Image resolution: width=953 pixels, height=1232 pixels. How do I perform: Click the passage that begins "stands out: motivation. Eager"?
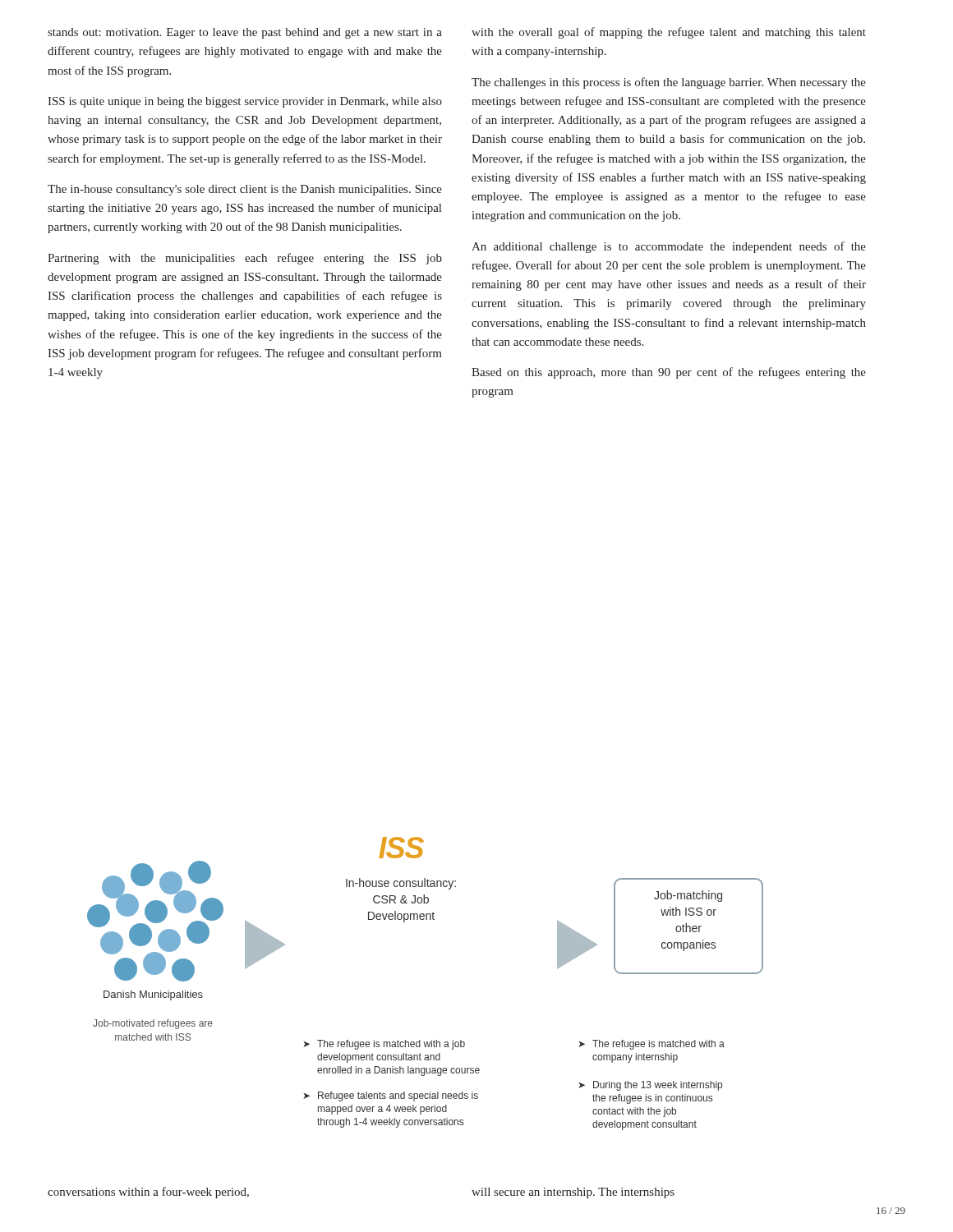(x=245, y=52)
